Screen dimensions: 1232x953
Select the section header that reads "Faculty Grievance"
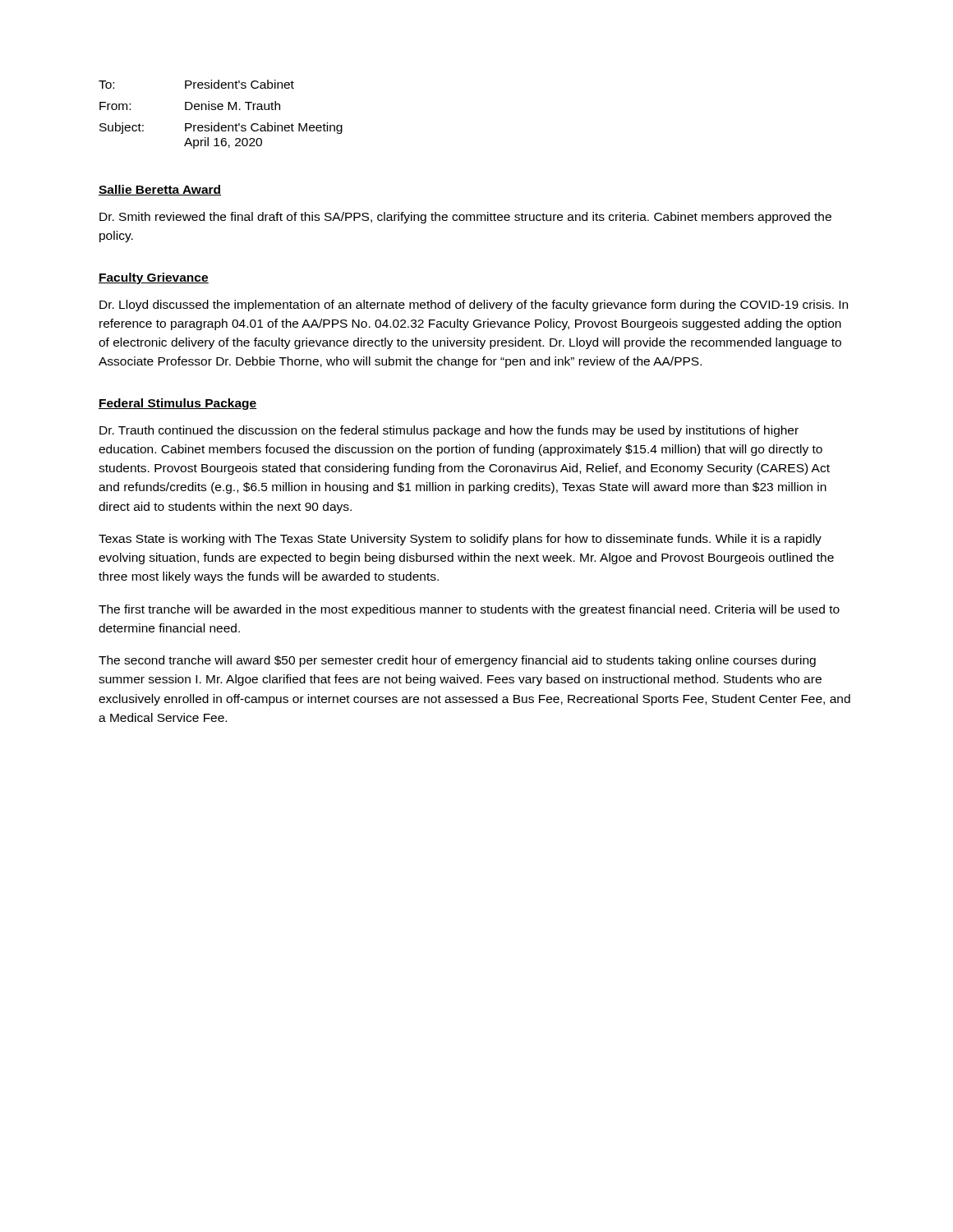click(153, 277)
